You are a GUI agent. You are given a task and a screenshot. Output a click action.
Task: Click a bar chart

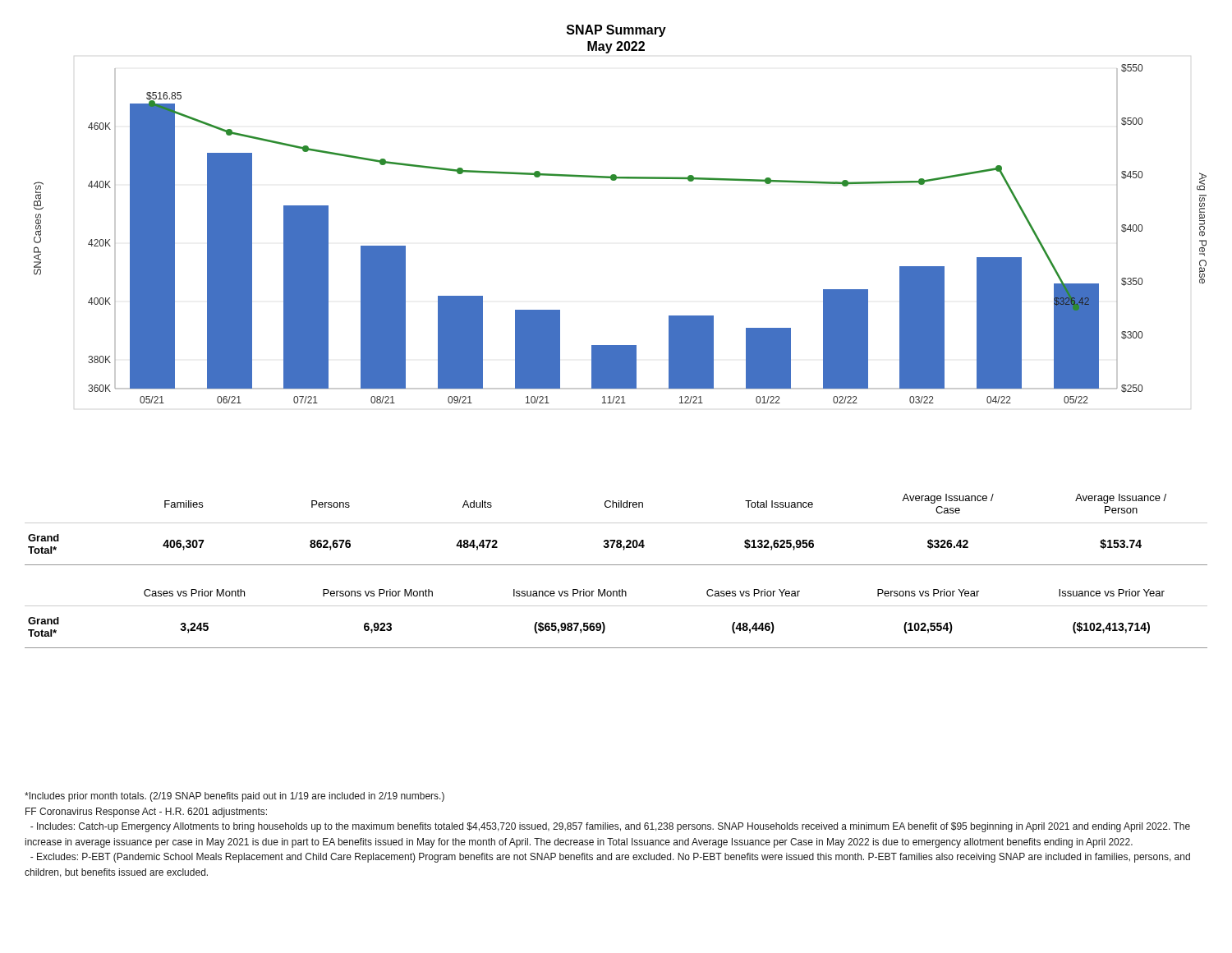pyautogui.click(x=616, y=246)
